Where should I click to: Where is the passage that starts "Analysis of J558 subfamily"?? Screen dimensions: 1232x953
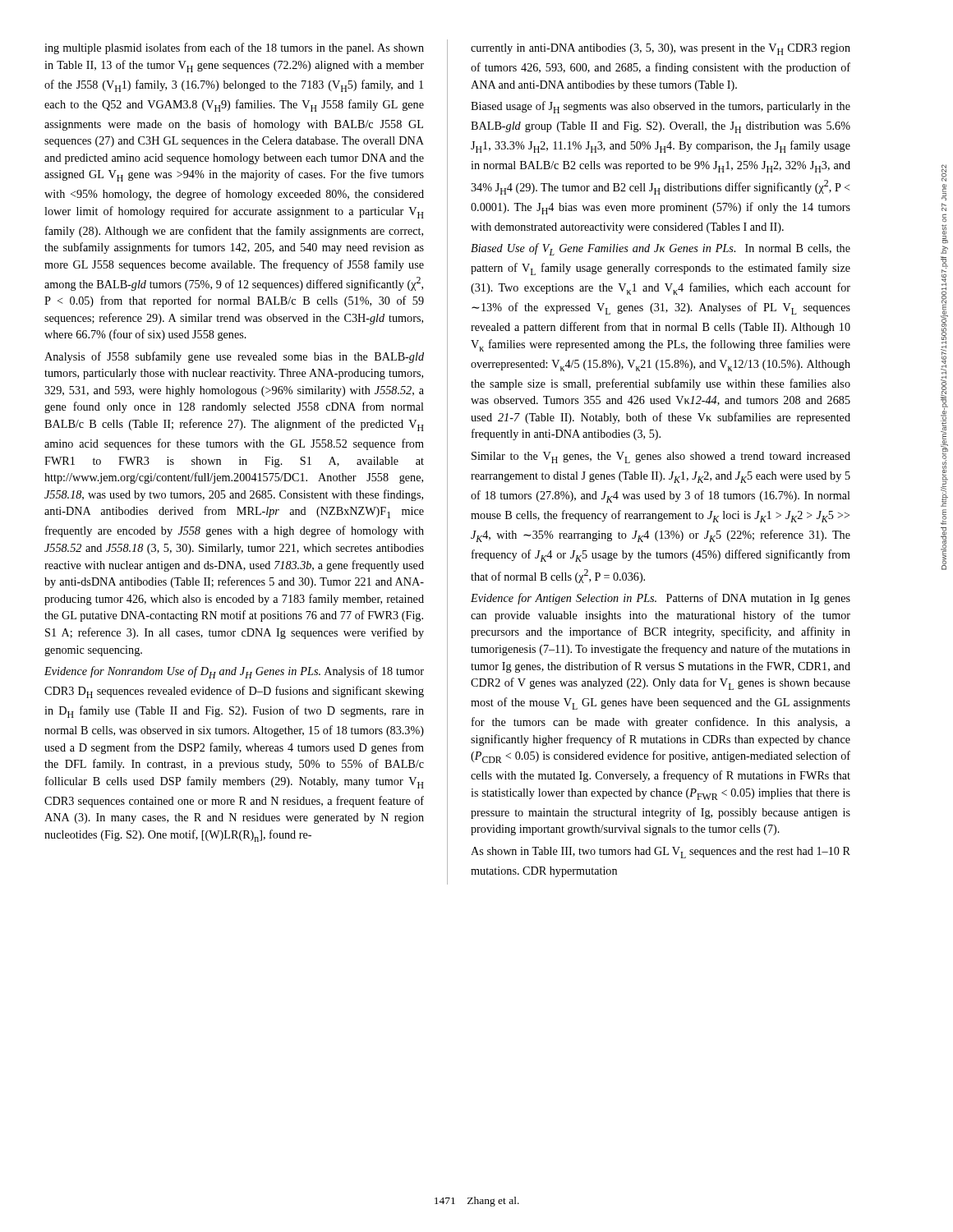pyautogui.click(x=234, y=503)
